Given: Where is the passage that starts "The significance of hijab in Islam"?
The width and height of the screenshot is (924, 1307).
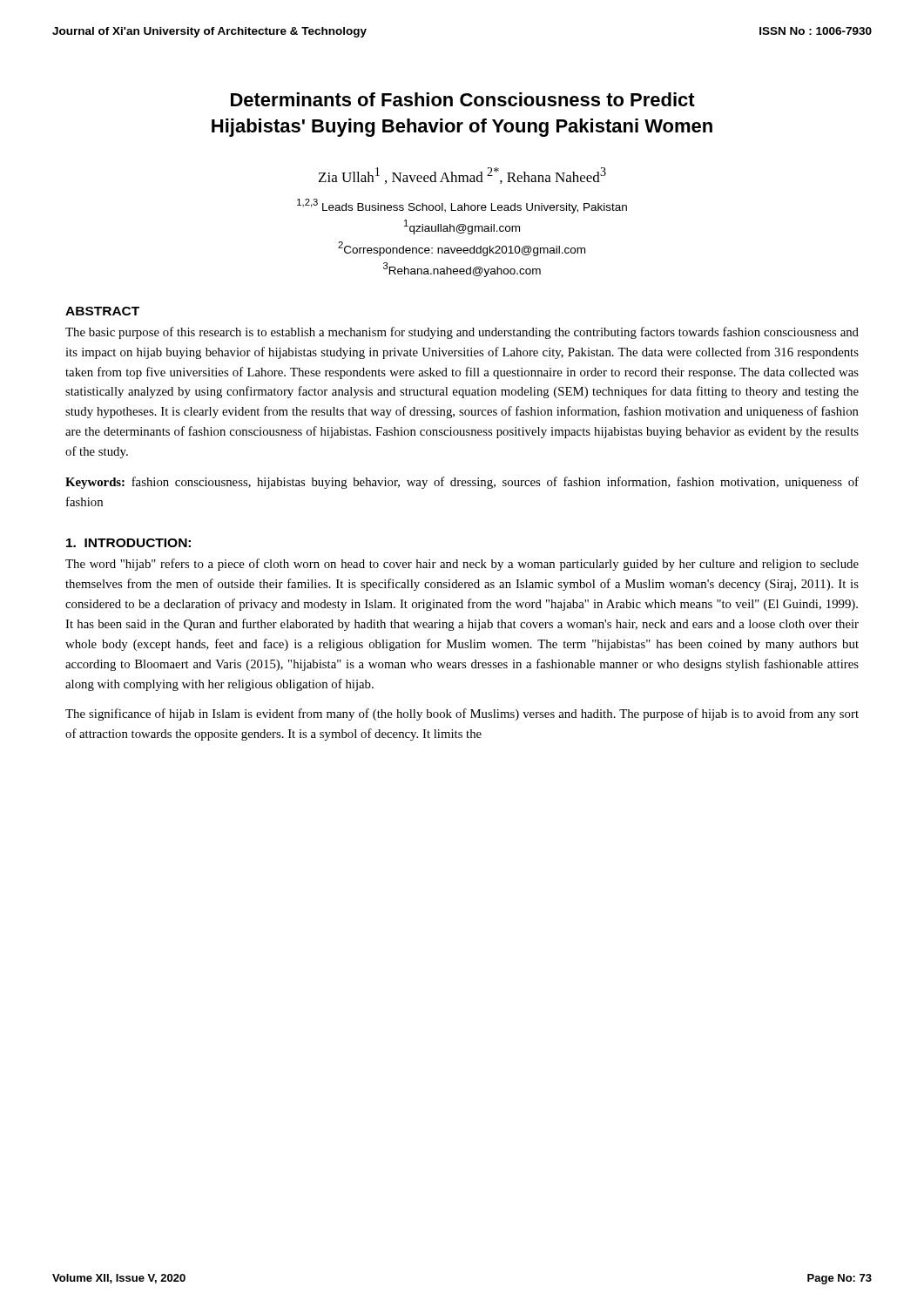Looking at the screenshot, I should point(462,724).
